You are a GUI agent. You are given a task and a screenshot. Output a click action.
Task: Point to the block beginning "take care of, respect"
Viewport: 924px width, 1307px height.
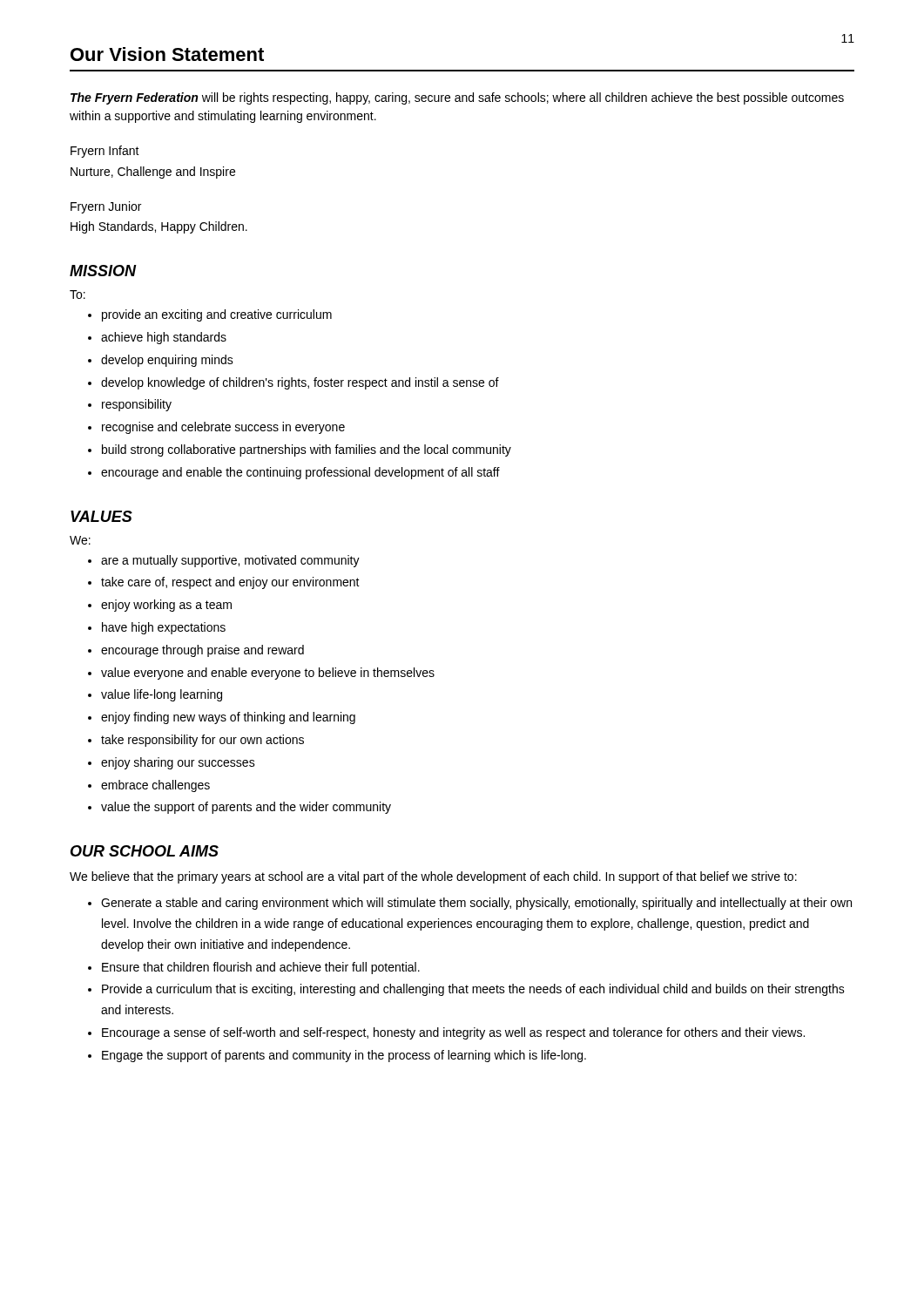tap(230, 582)
